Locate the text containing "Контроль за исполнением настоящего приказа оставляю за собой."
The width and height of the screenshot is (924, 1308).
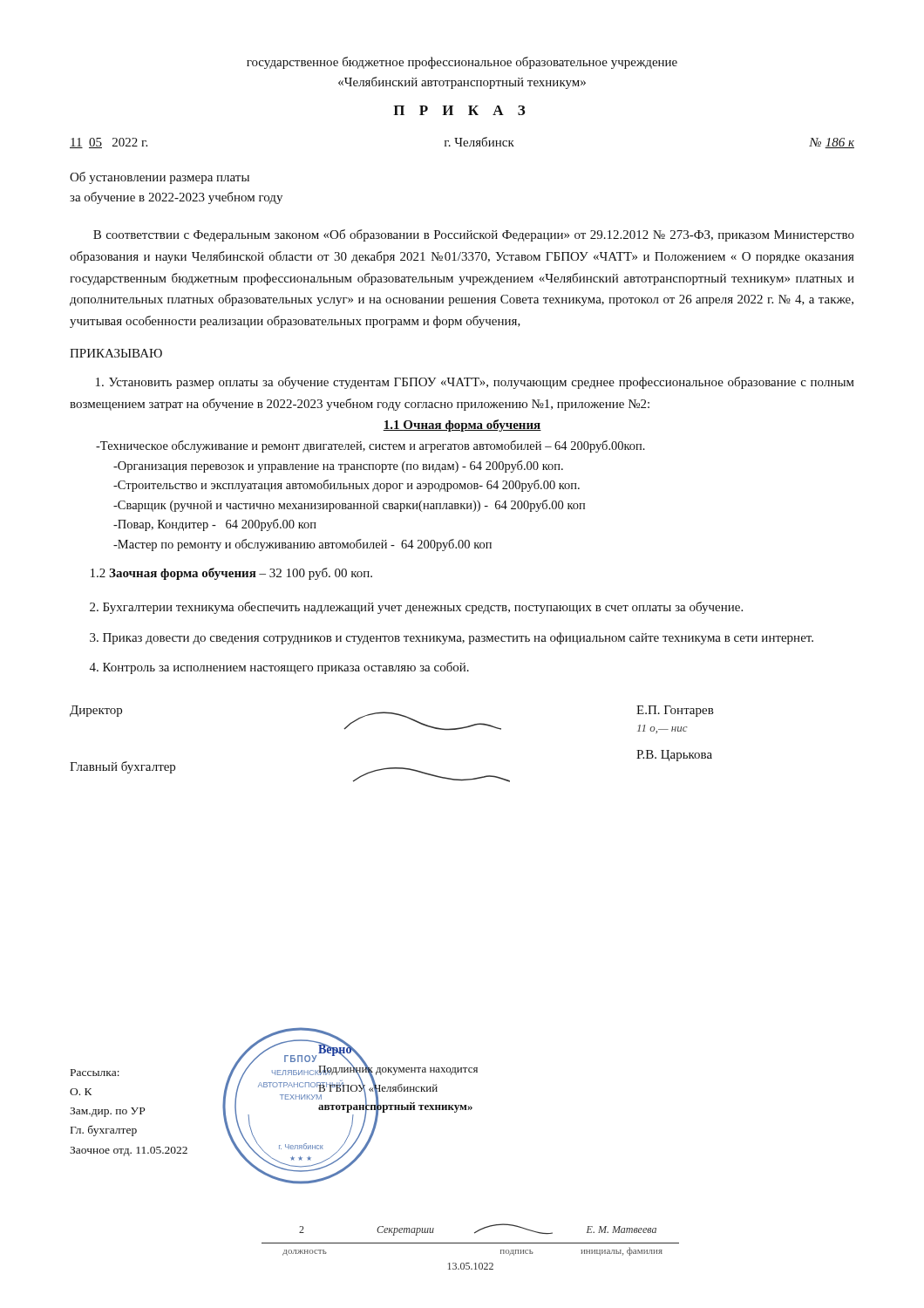point(270,667)
